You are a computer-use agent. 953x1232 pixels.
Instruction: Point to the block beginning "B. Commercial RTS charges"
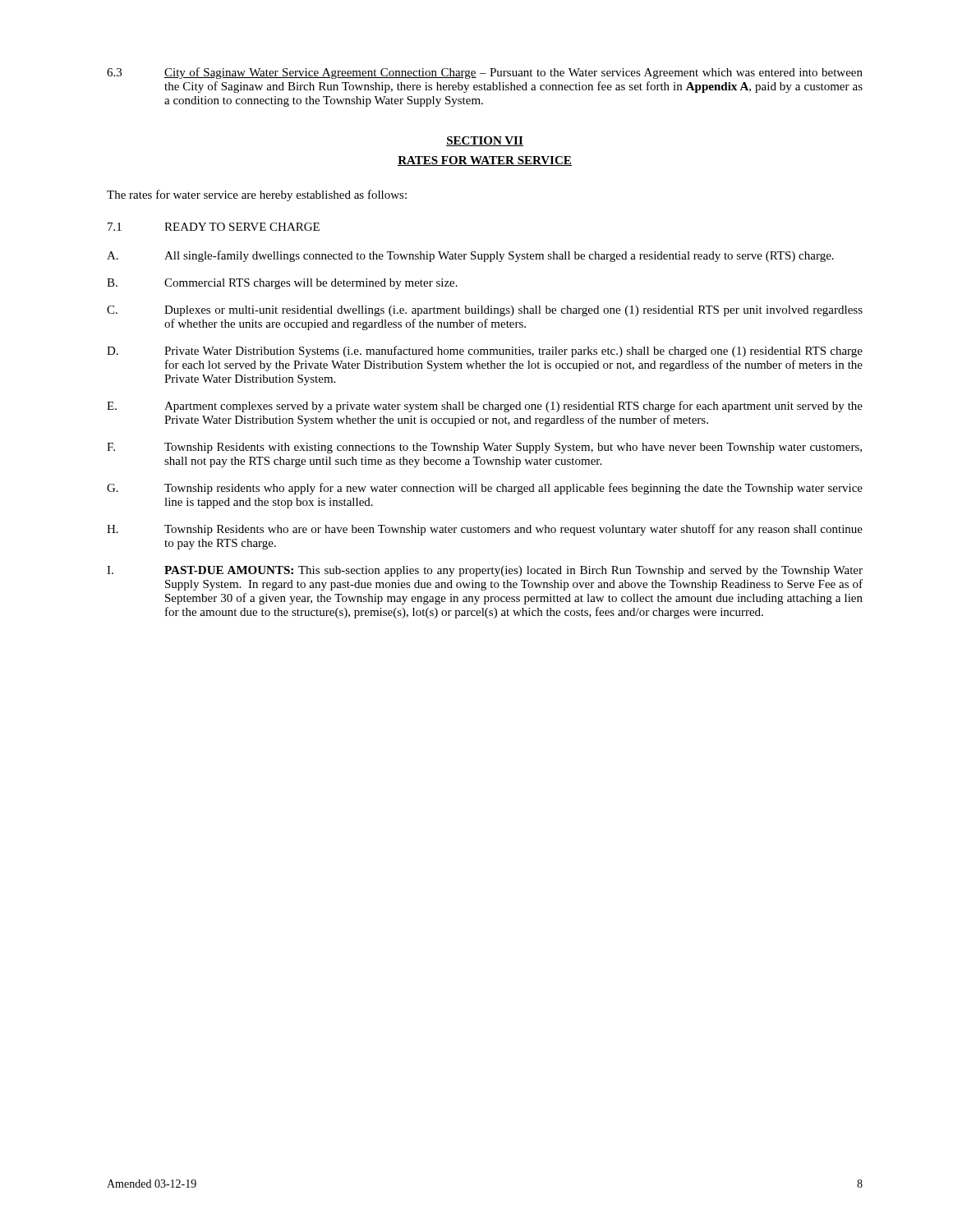pyautogui.click(x=282, y=284)
